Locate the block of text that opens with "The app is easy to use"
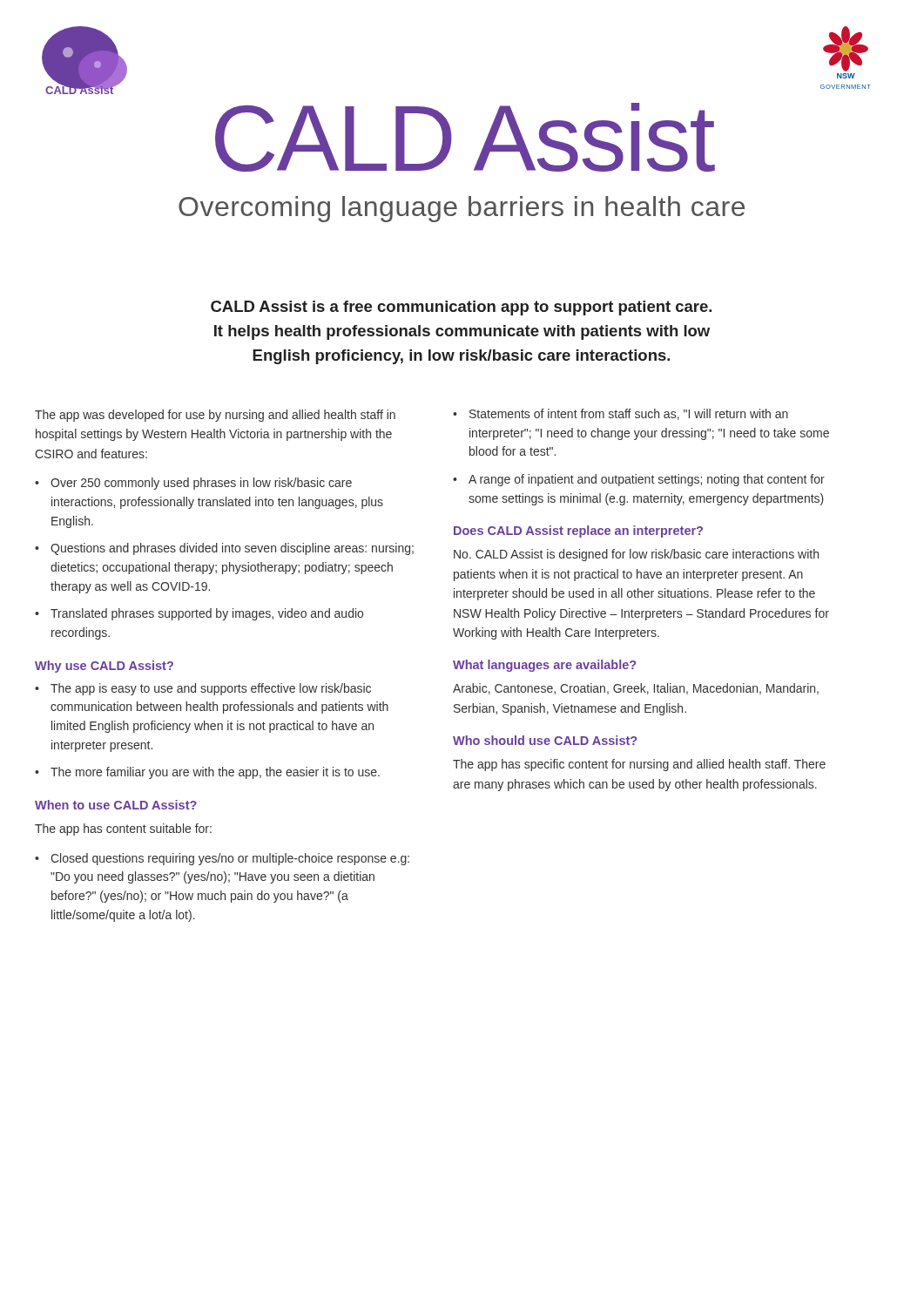924x1307 pixels. pos(220,716)
